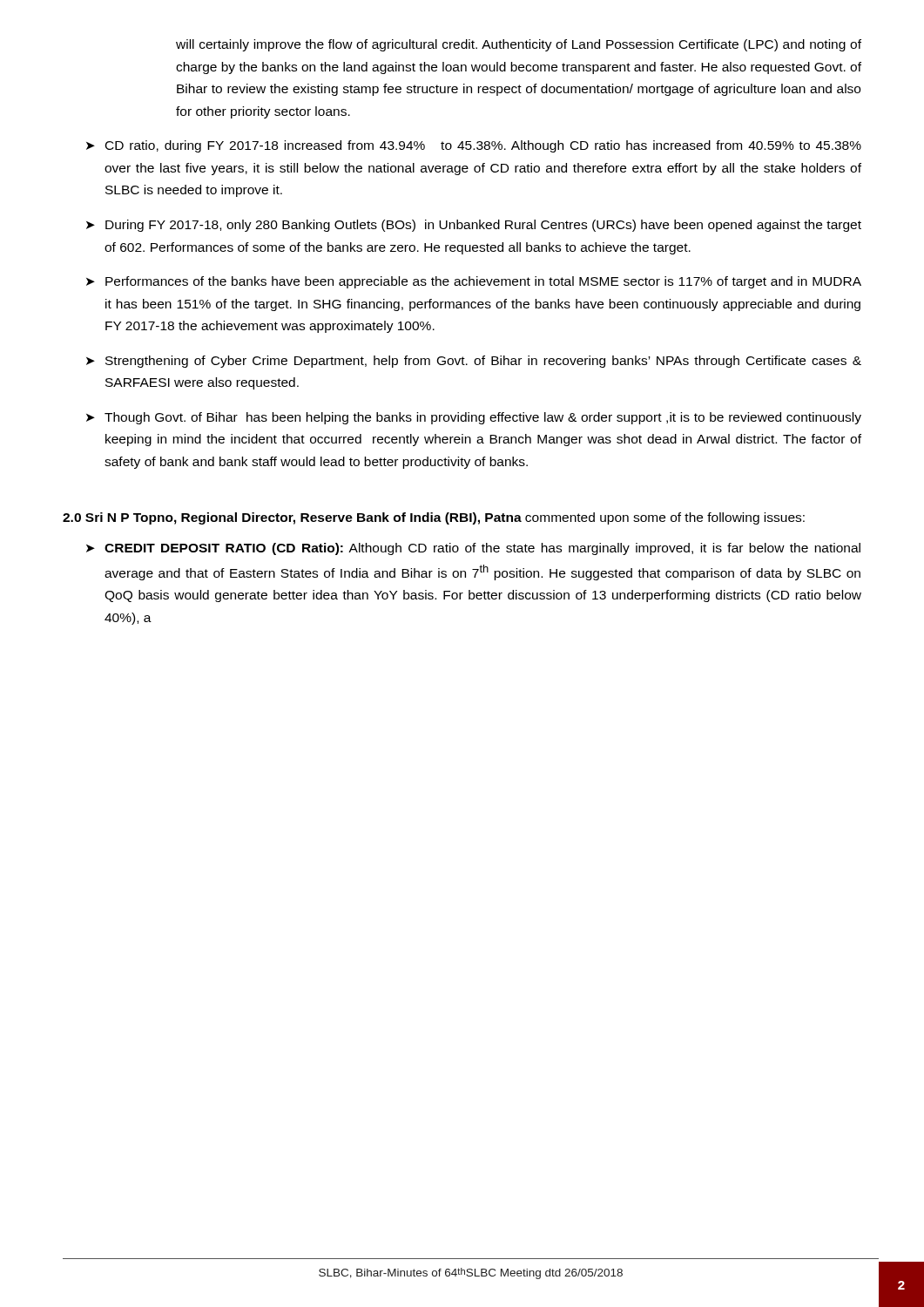Find the passage starting "➤ CD ratio,"
Image resolution: width=924 pixels, height=1307 pixels.
(462, 168)
